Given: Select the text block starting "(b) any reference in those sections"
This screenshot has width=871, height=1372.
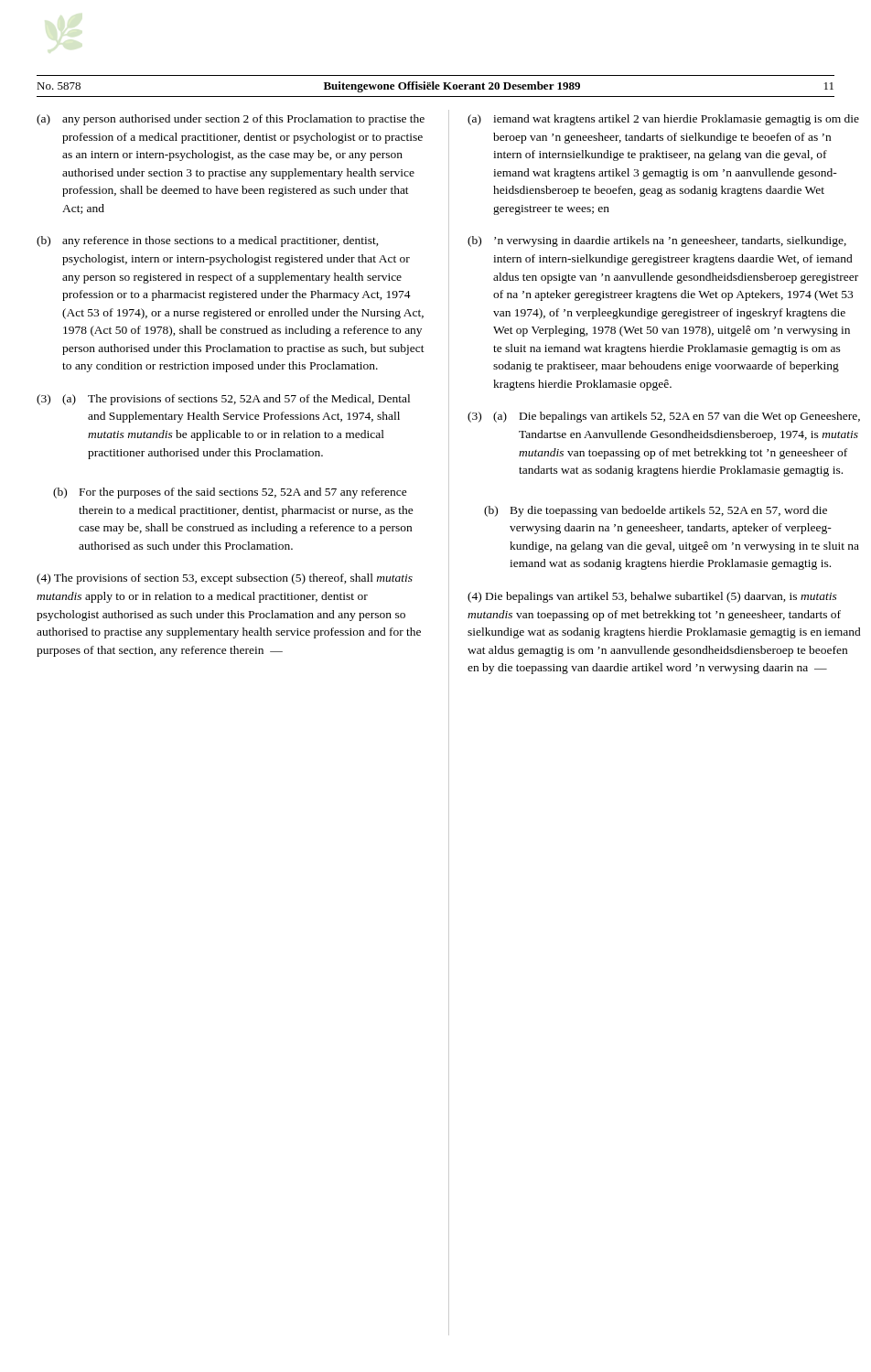Looking at the screenshot, I should tap(233, 303).
